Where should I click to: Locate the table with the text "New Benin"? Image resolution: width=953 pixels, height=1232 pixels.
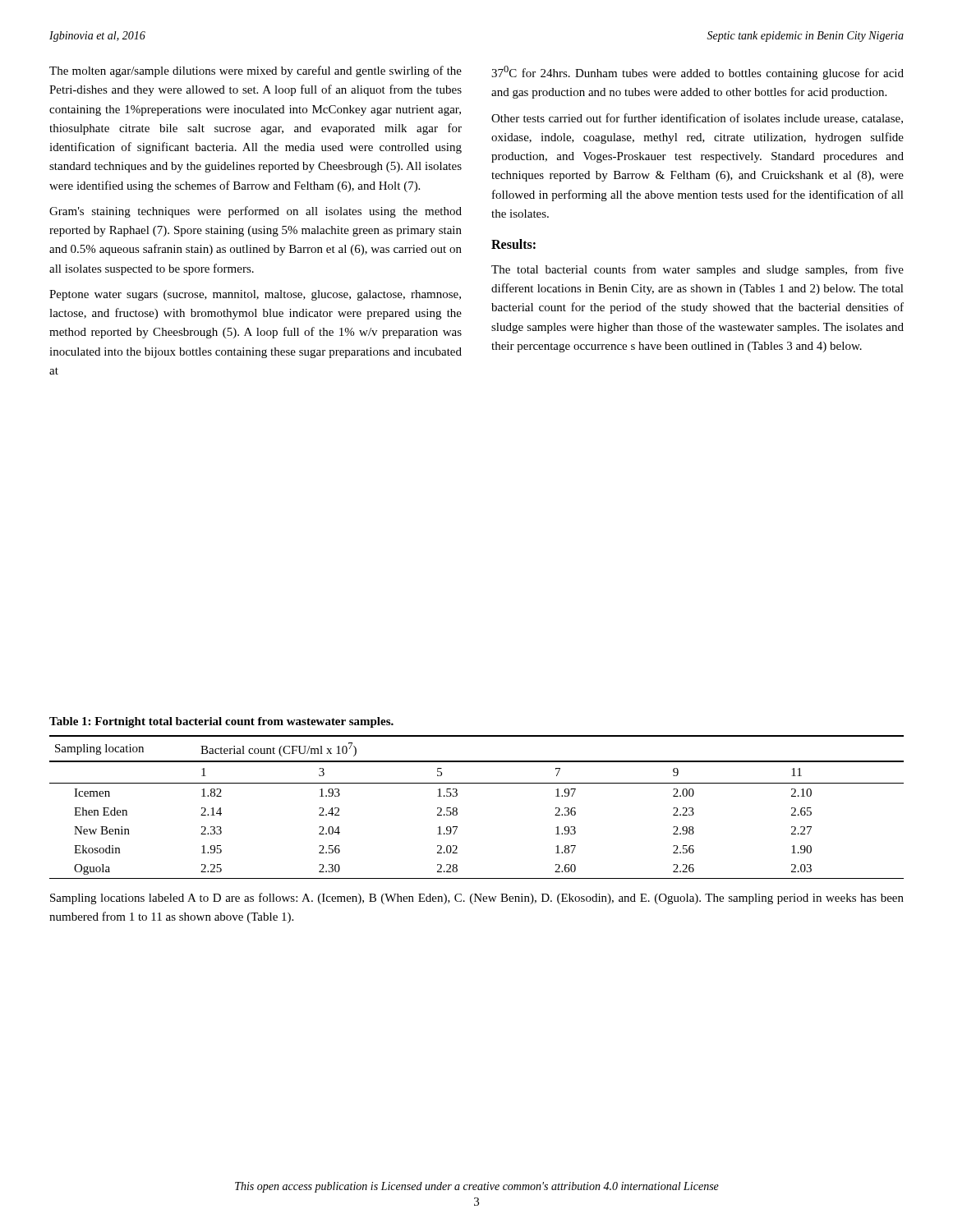476,807
